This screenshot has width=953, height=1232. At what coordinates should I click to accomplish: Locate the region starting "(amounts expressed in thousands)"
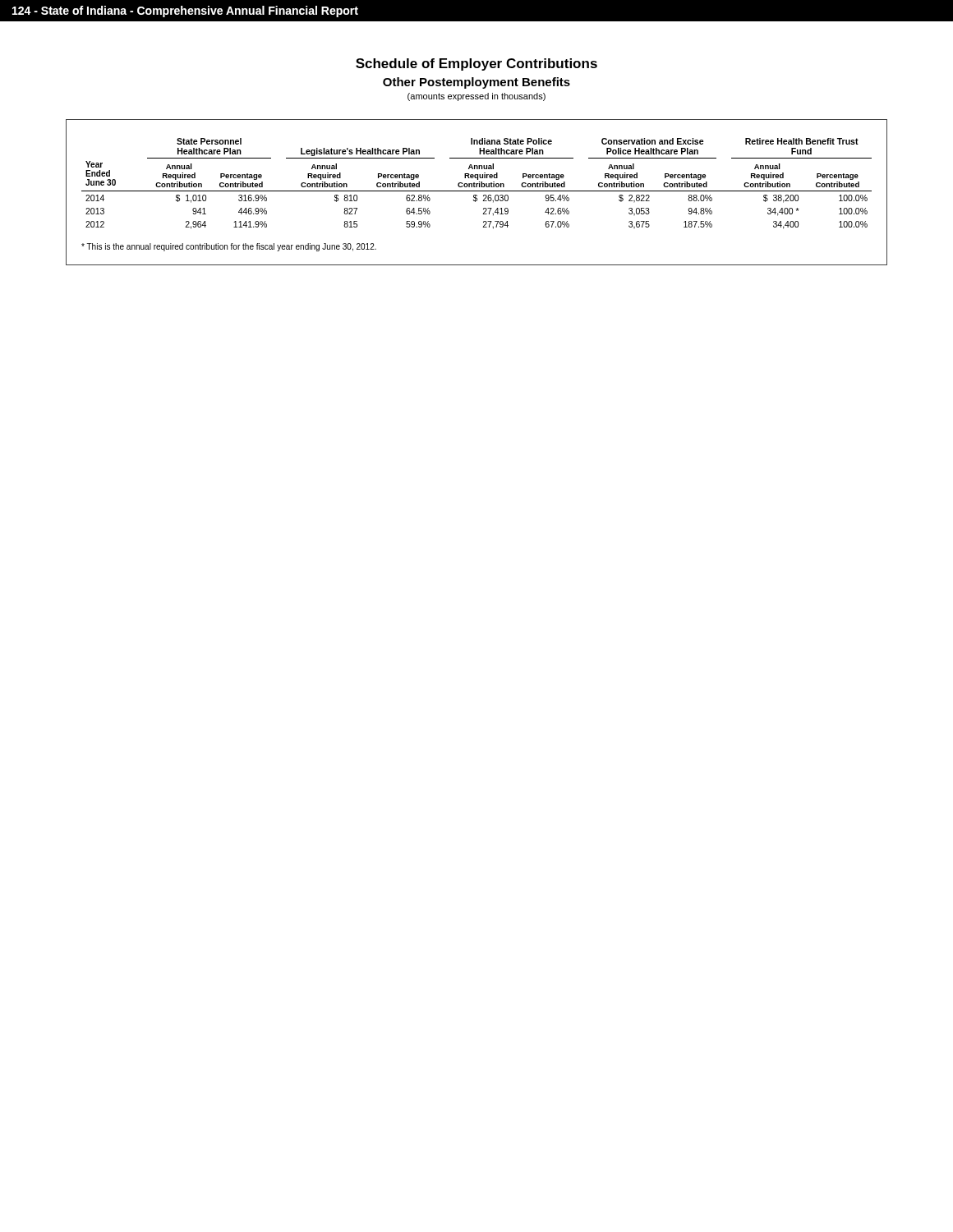pyautogui.click(x=476, y=96)
